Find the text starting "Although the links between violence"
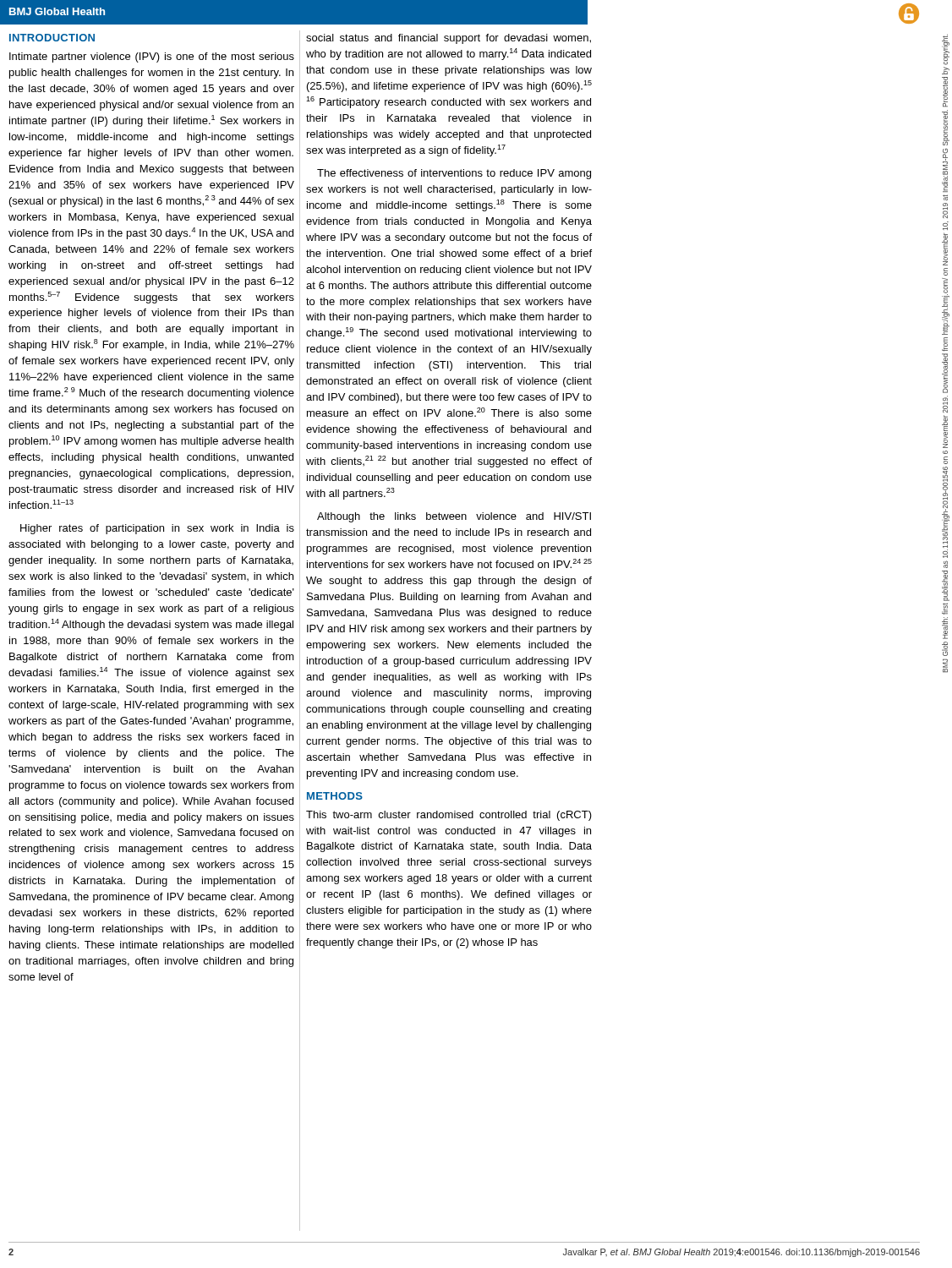This screenshot has height=1268, width=952. 449,645
